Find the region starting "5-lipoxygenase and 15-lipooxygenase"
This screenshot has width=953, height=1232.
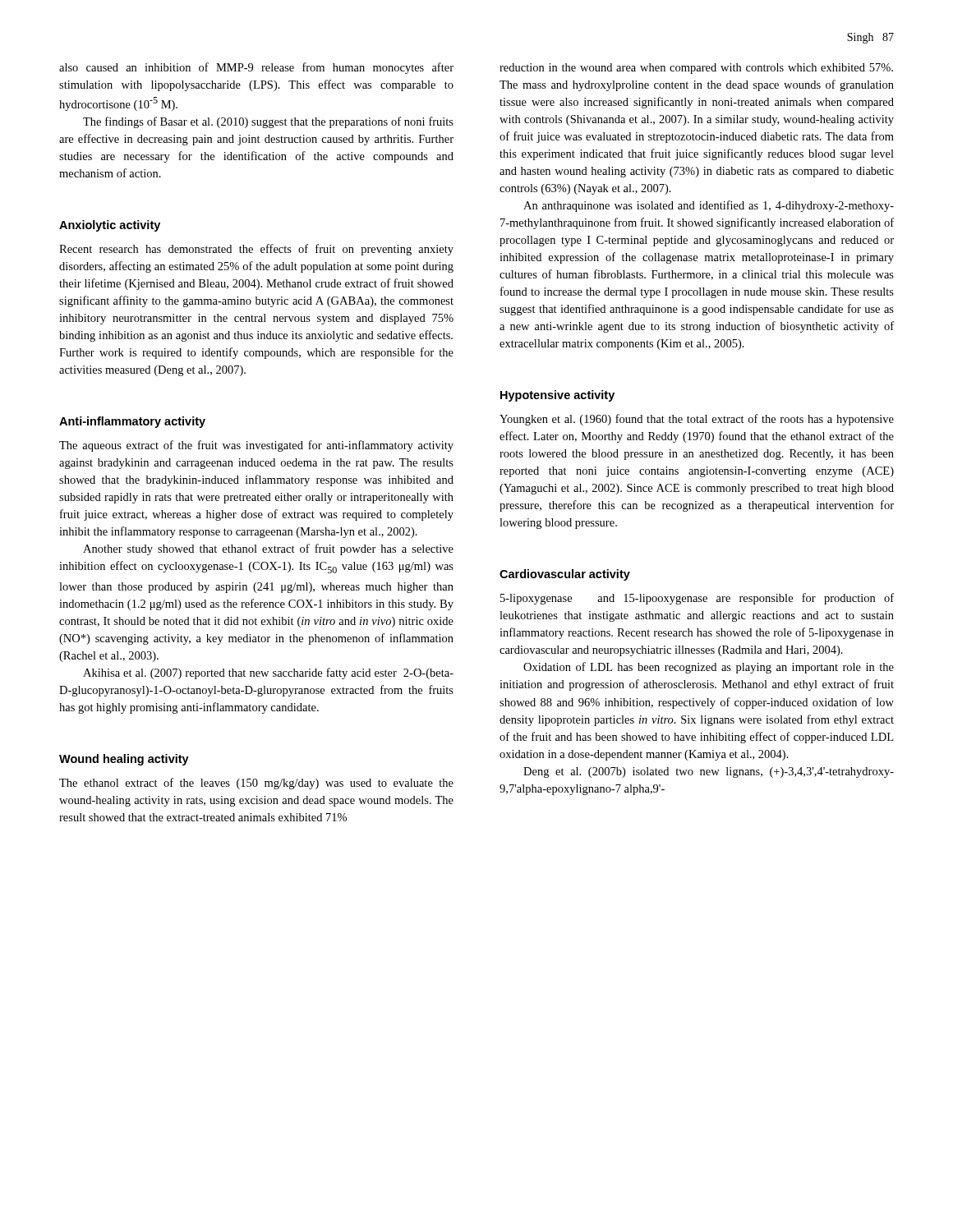697,694
